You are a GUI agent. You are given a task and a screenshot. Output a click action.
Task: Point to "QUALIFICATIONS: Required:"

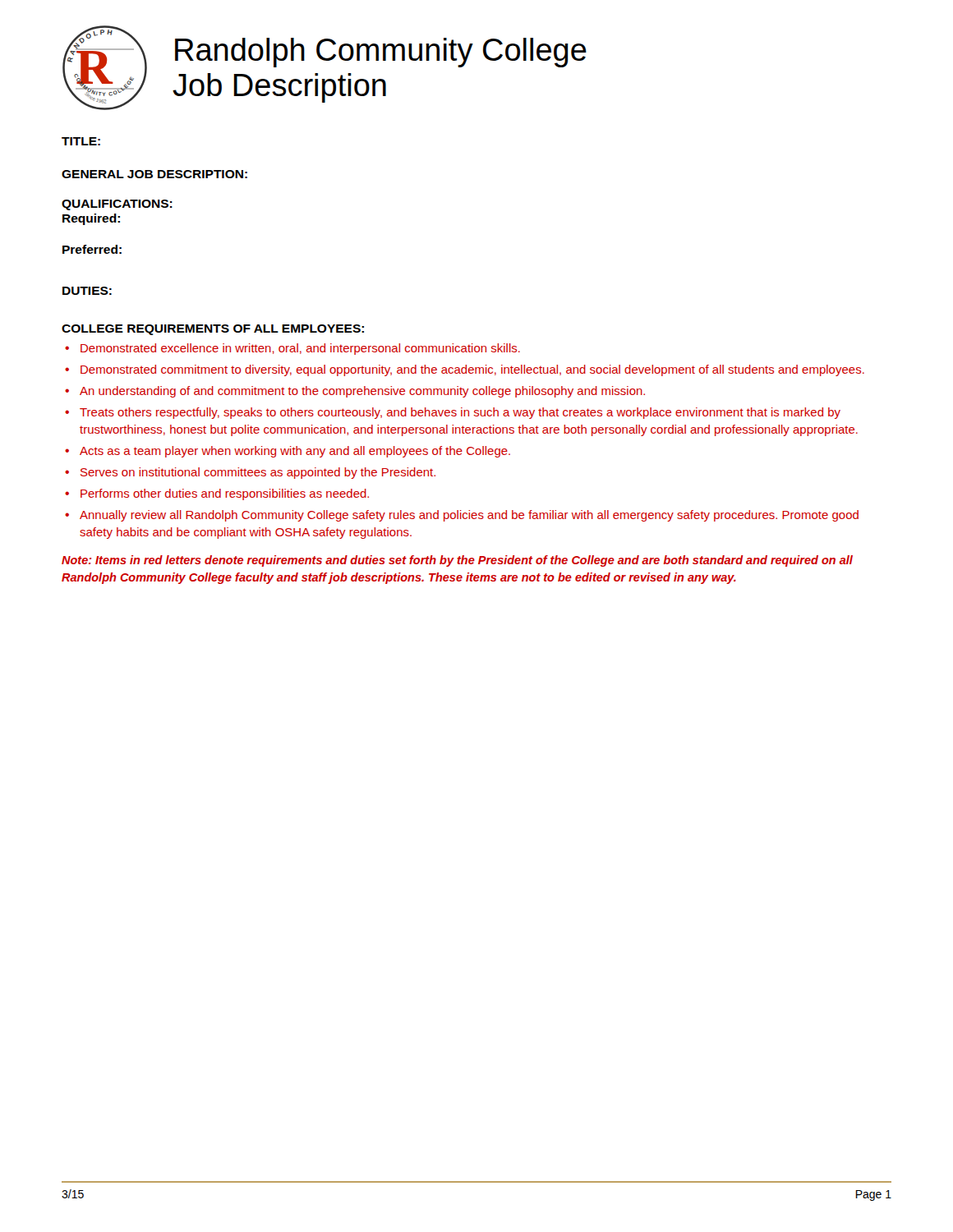tap(117, 205)
